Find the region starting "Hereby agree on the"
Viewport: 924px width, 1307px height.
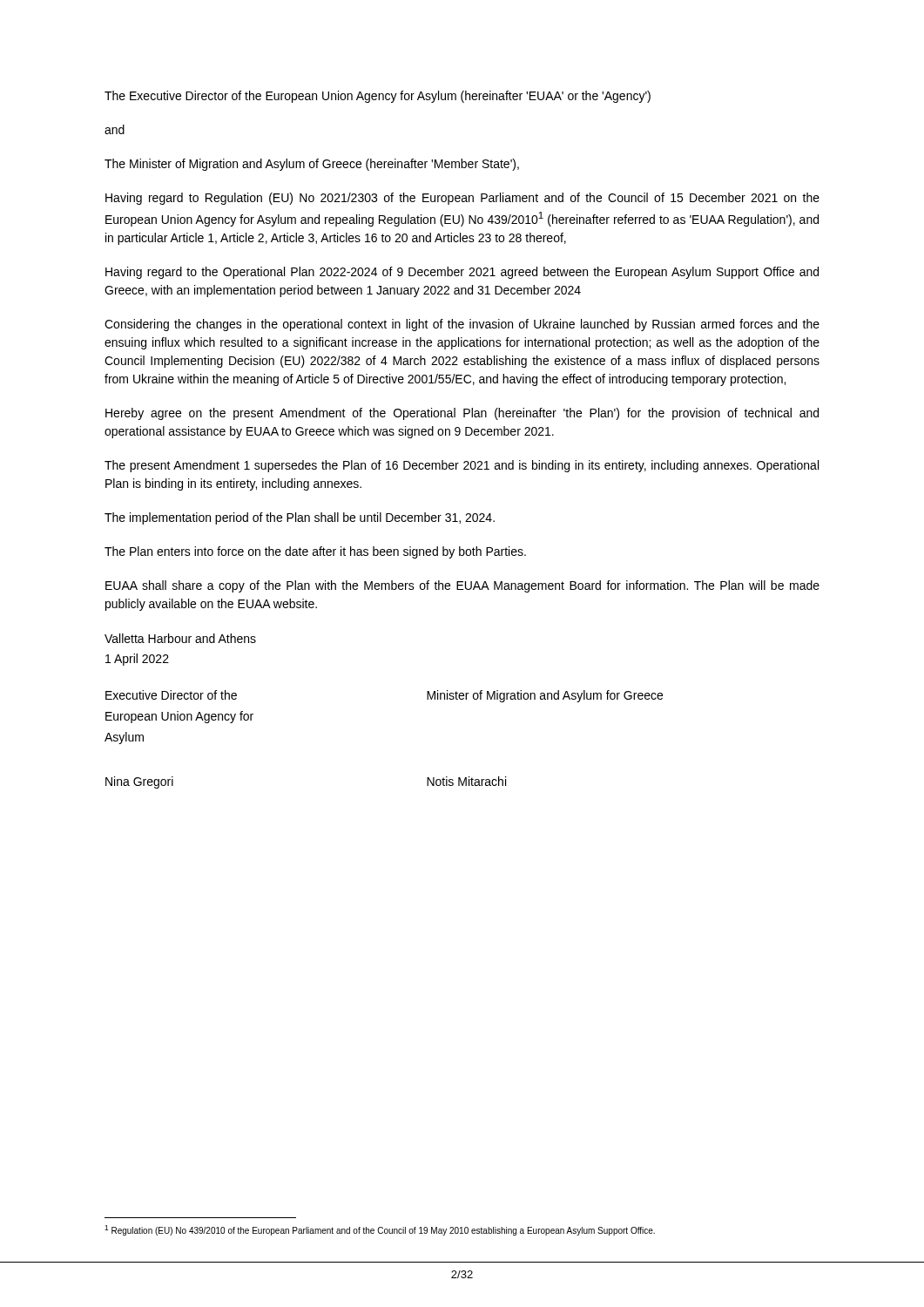coord(462,422)
